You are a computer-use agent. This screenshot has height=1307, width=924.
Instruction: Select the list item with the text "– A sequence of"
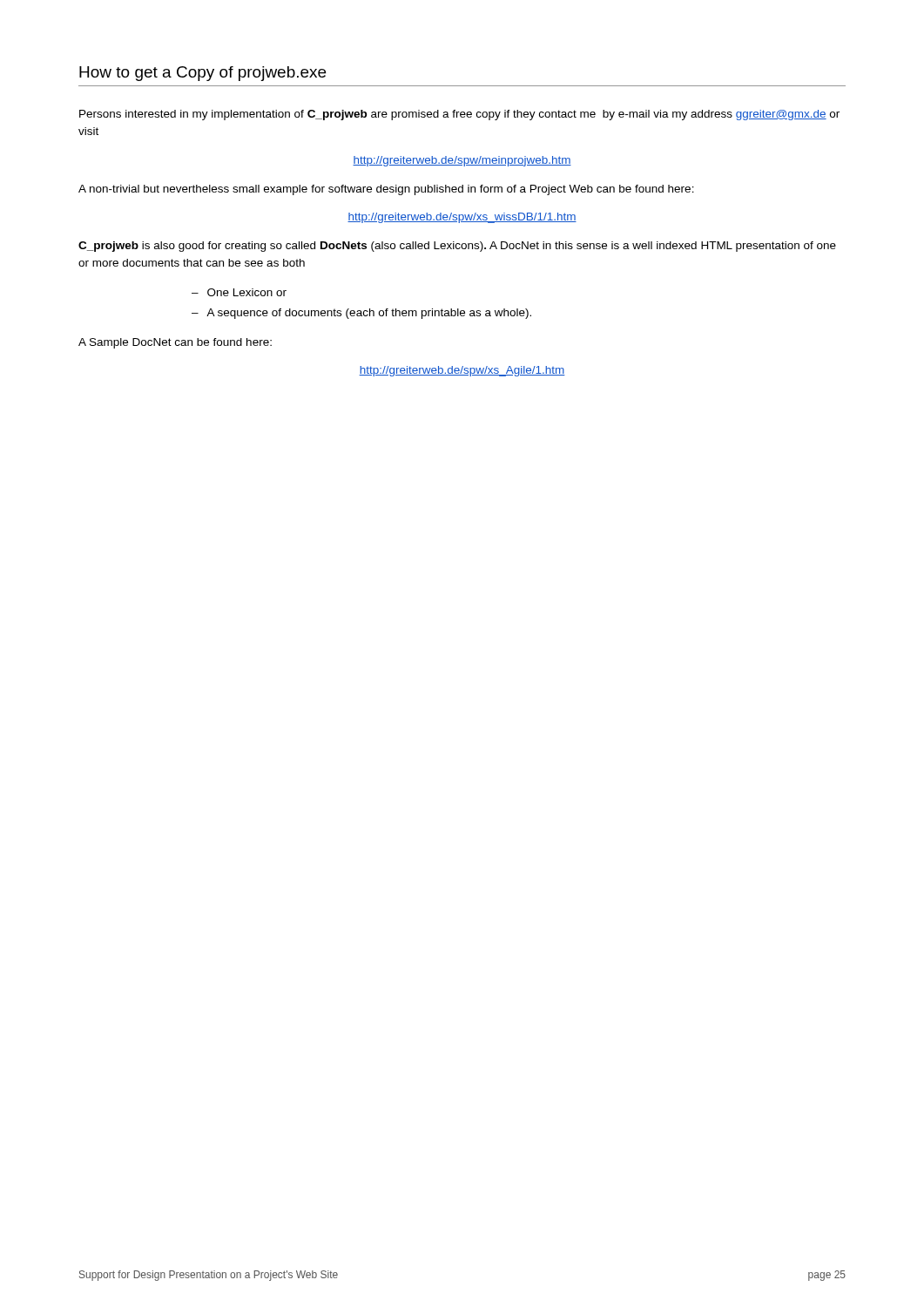pyautogui.click(x=362, y=312)
